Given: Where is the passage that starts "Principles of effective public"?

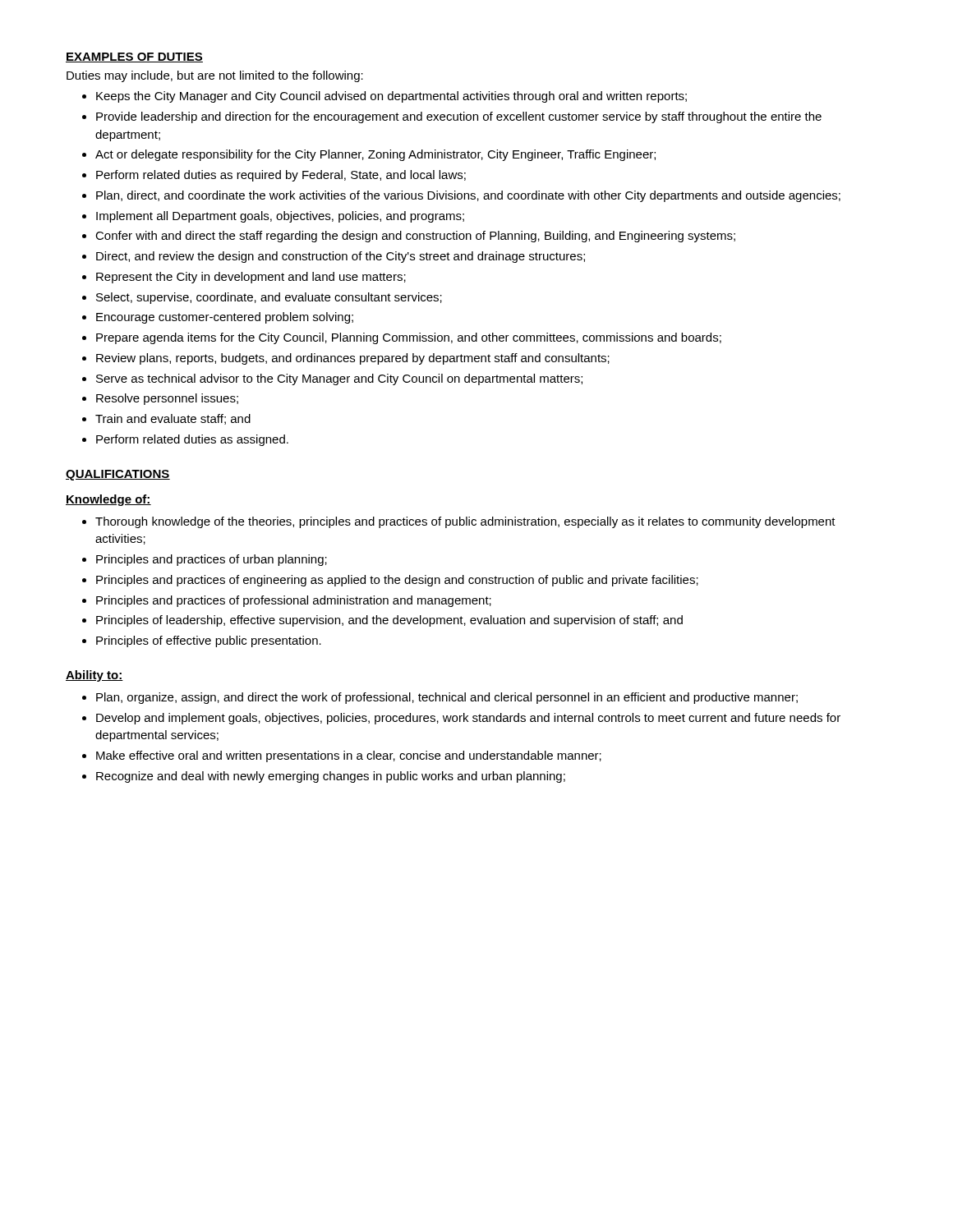Looking at the screenshot, I should tap(209, 640).
